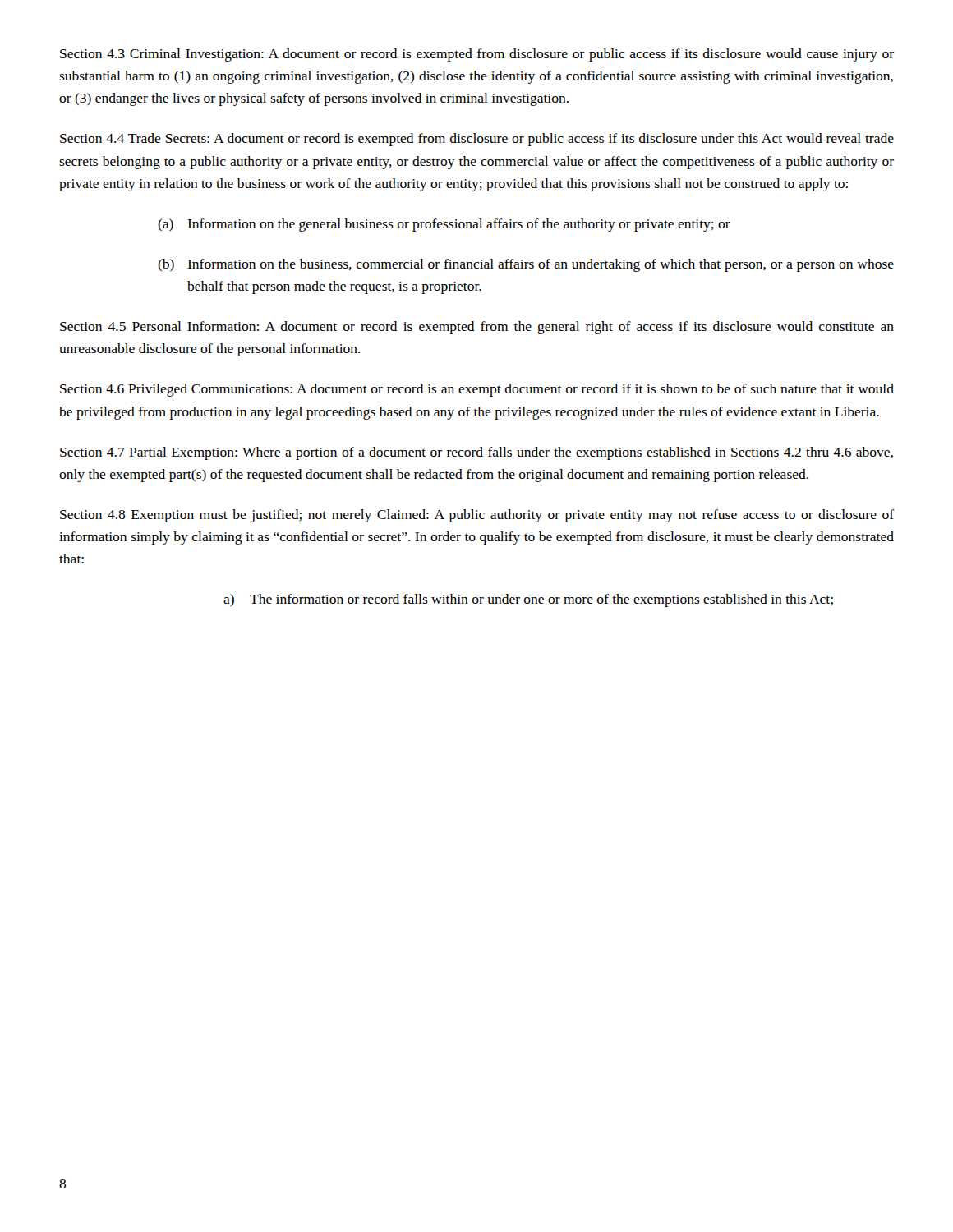Find the text starting "Section 4.3 Criminal Investigation: A document or"
The image size is (953, 1232).
[476, 76]
